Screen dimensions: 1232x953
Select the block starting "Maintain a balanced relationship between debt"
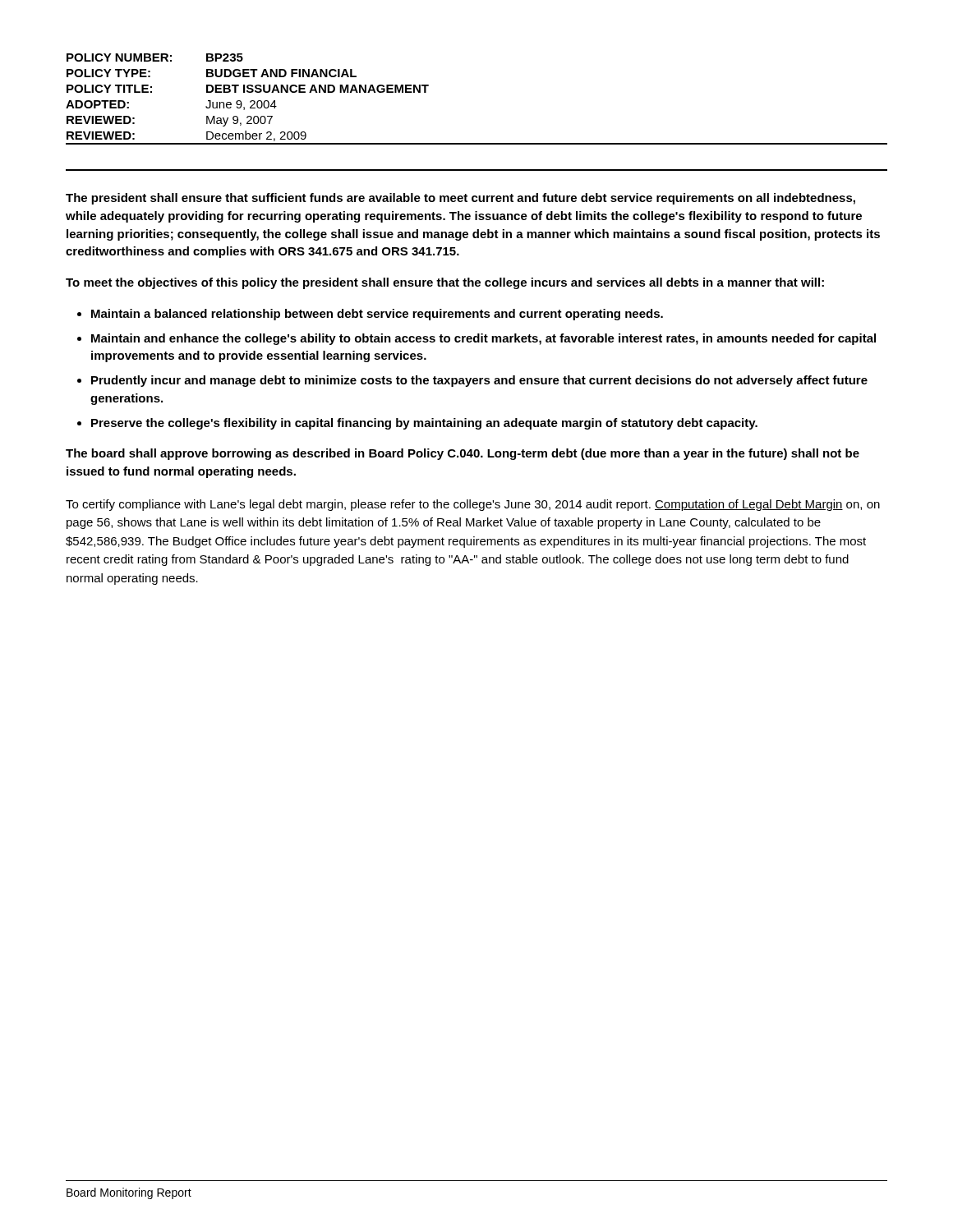[377, 313]
